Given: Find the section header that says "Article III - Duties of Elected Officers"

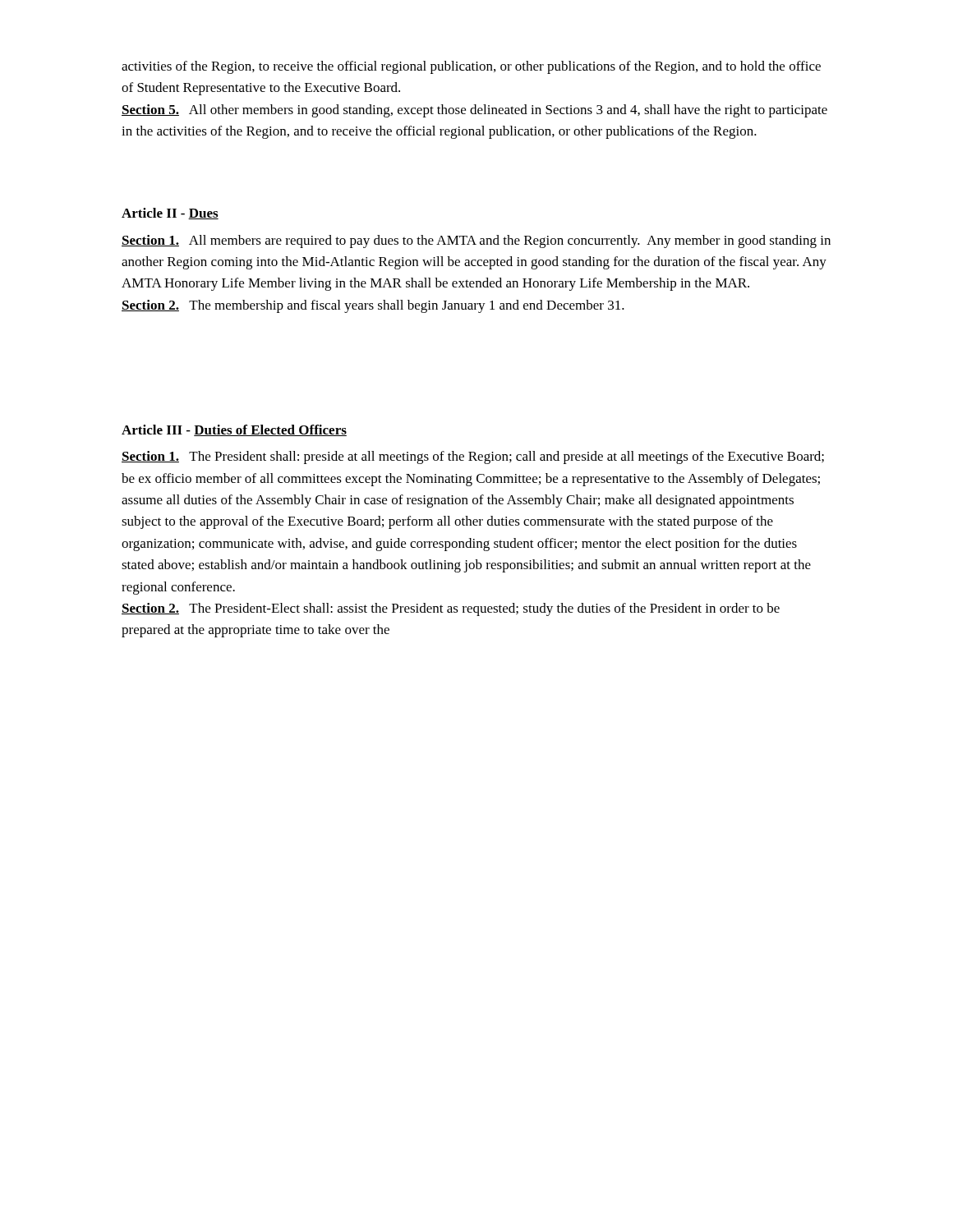Looking at the screenshot, I should point(234,430).
